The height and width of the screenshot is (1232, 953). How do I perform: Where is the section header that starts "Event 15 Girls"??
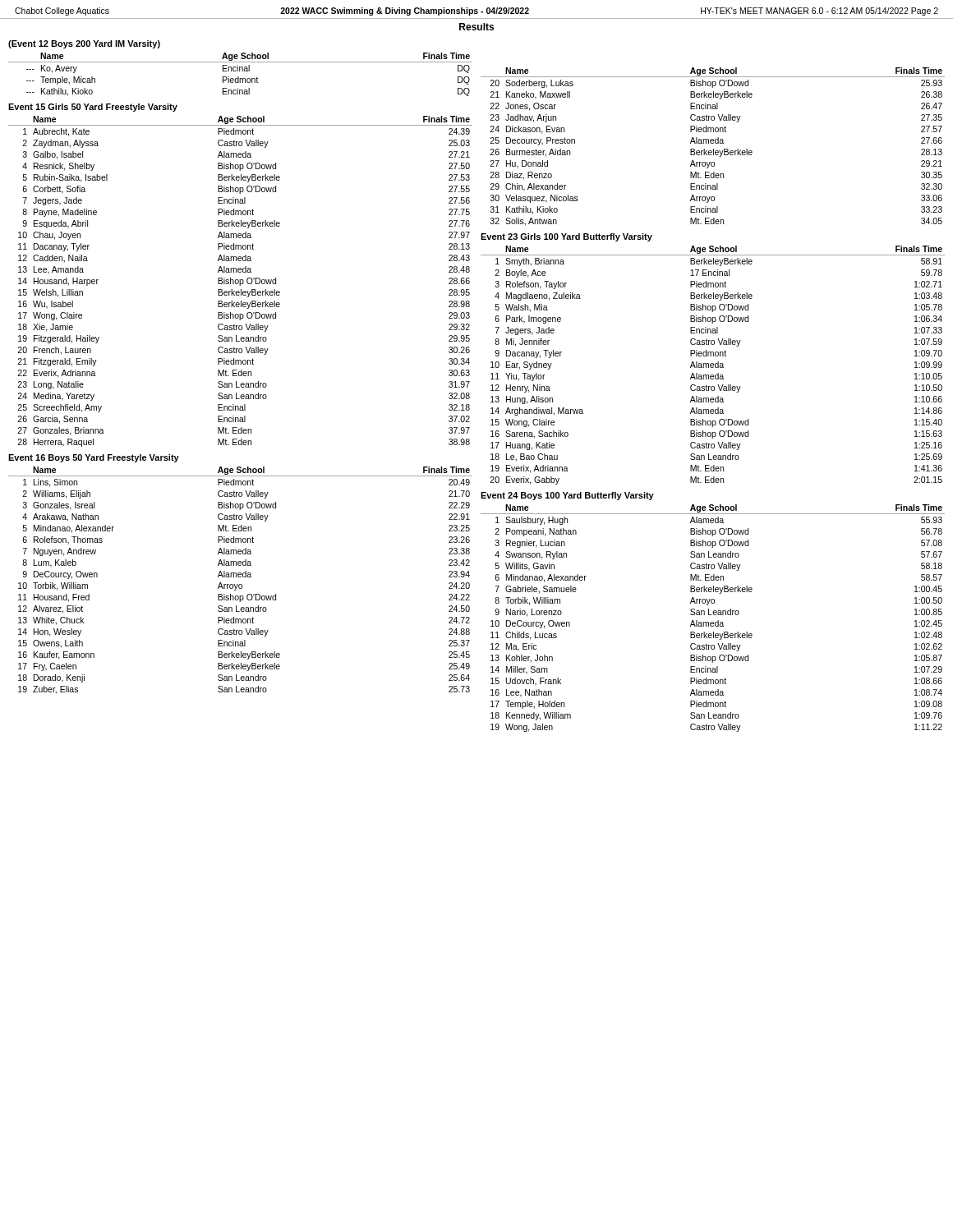click(93, 107)
